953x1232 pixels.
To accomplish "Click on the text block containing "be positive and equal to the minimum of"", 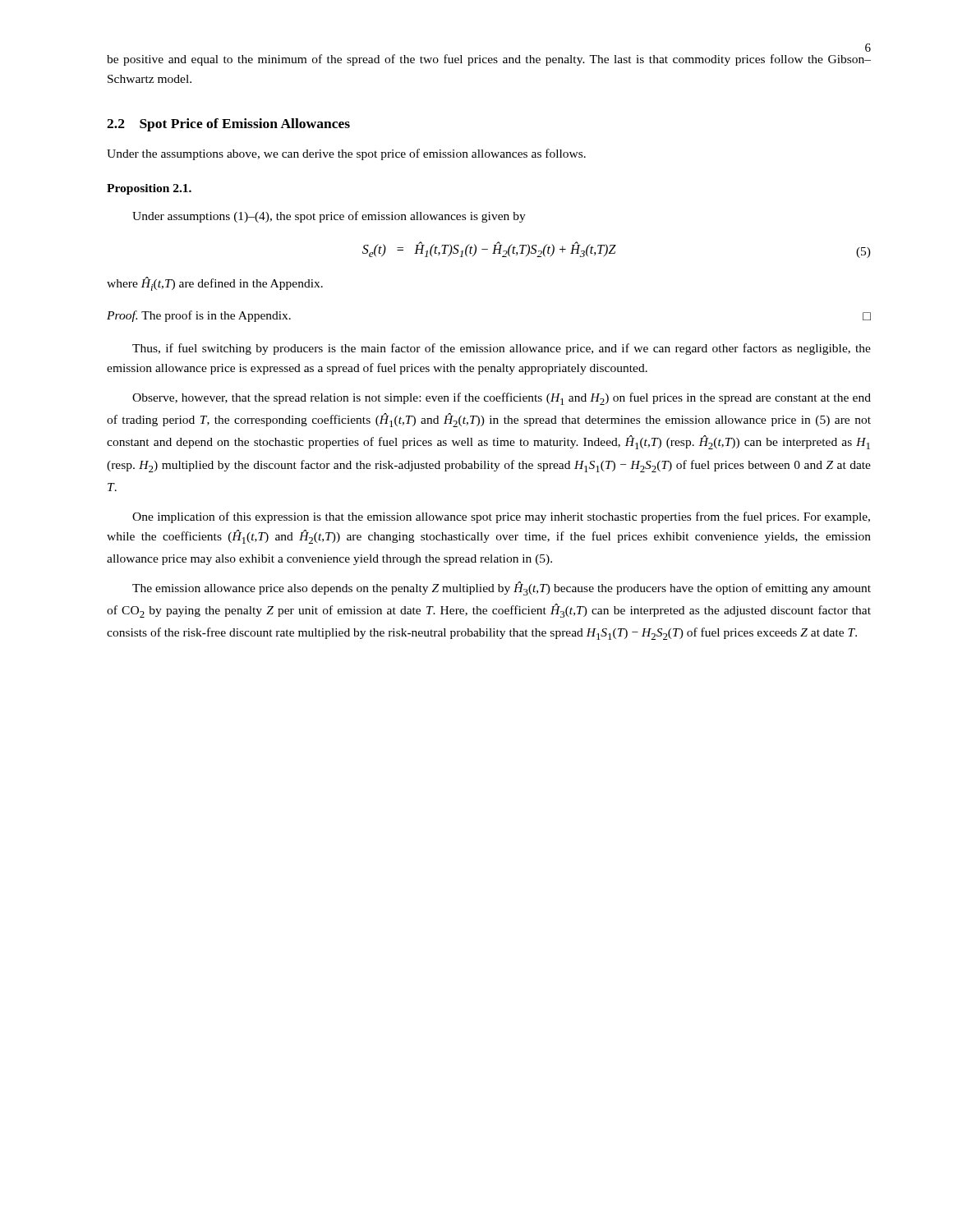I will point(489,69).
